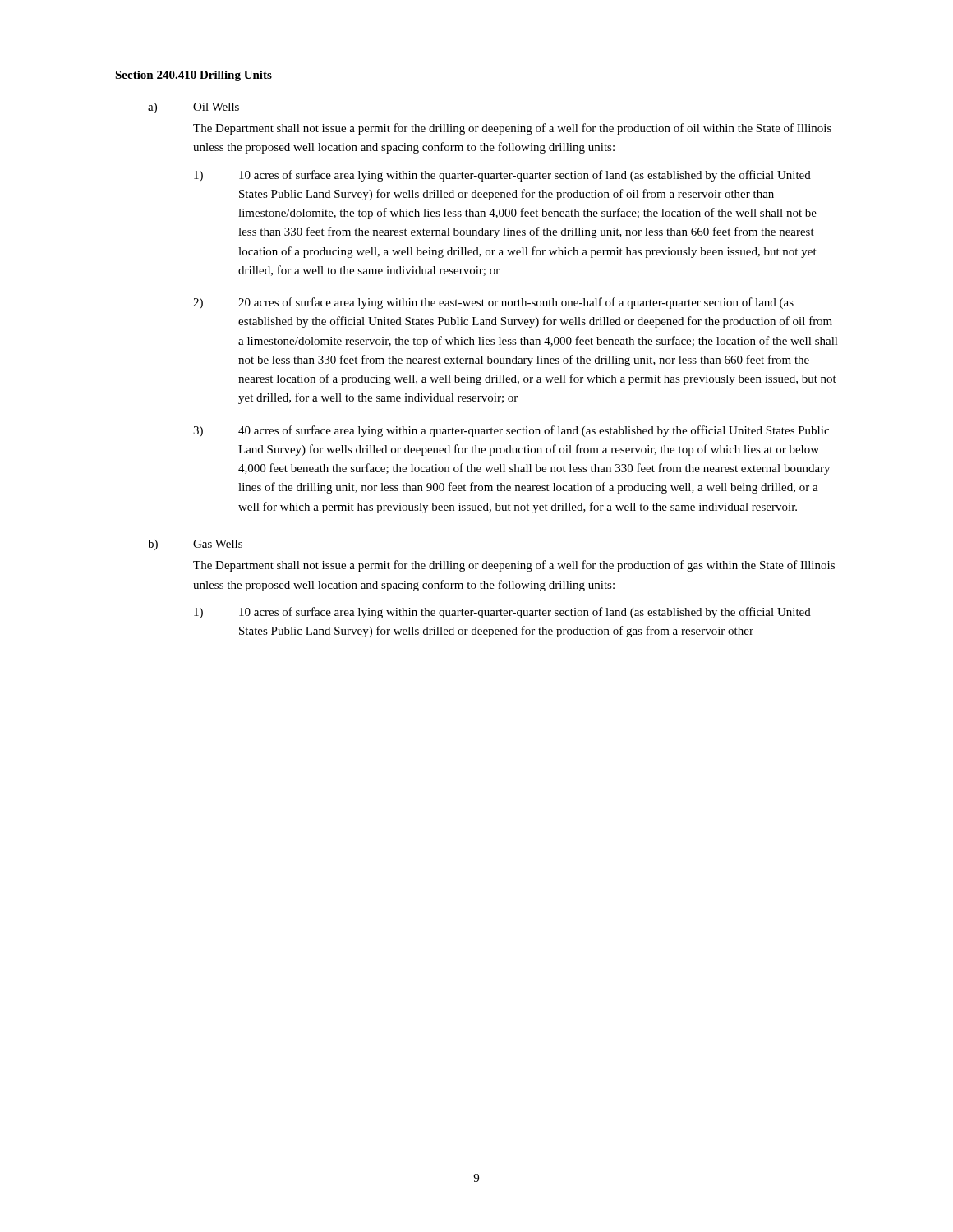Screen dimensions: 1232x953
Task: Find the block on this page that starts "a) Oil Wells The Department shall not"
Action: pyautogui.click(x=493, y=313)
